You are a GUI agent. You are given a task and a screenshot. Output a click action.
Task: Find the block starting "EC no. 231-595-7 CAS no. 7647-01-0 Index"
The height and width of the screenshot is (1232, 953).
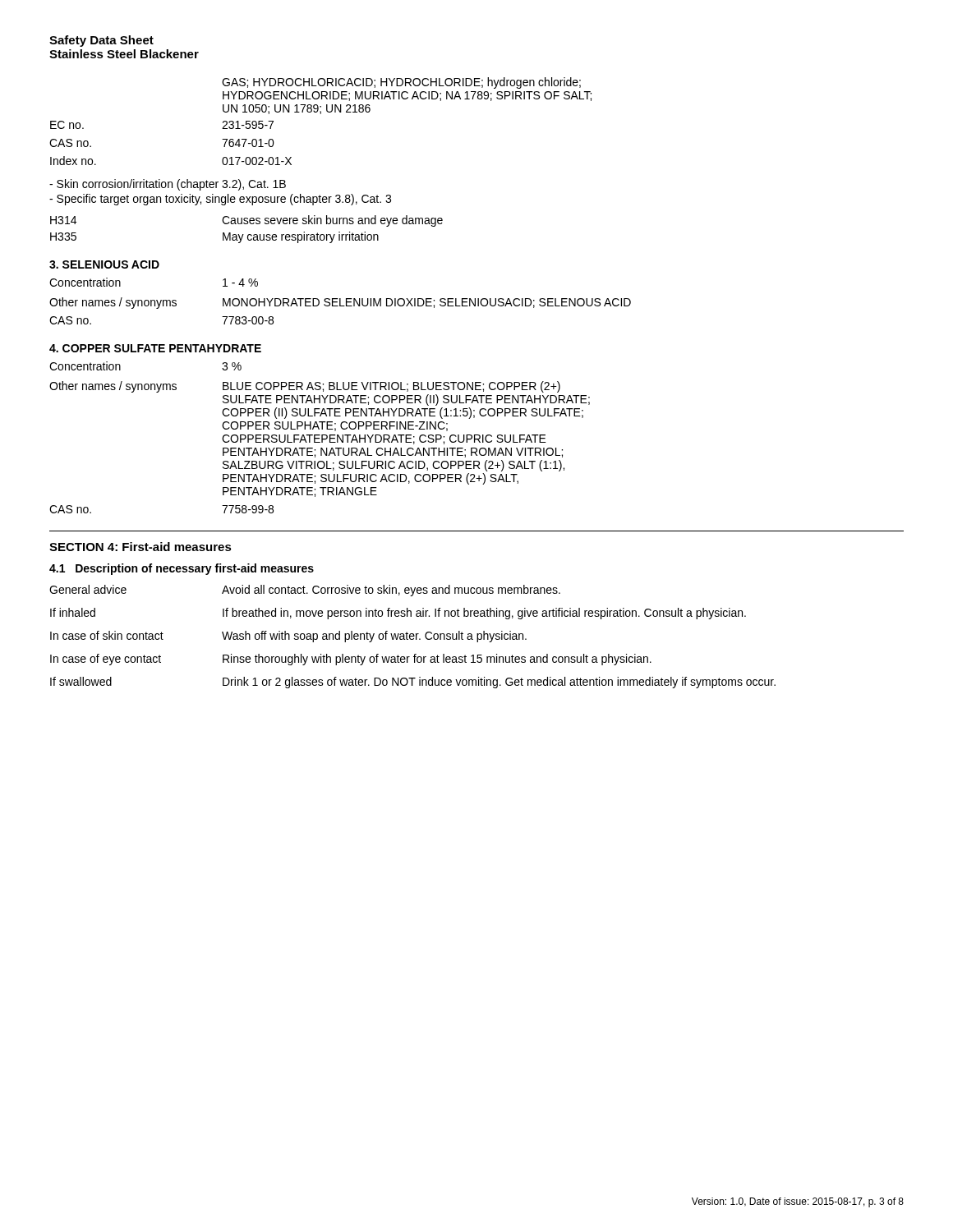[x=70, y=124]
